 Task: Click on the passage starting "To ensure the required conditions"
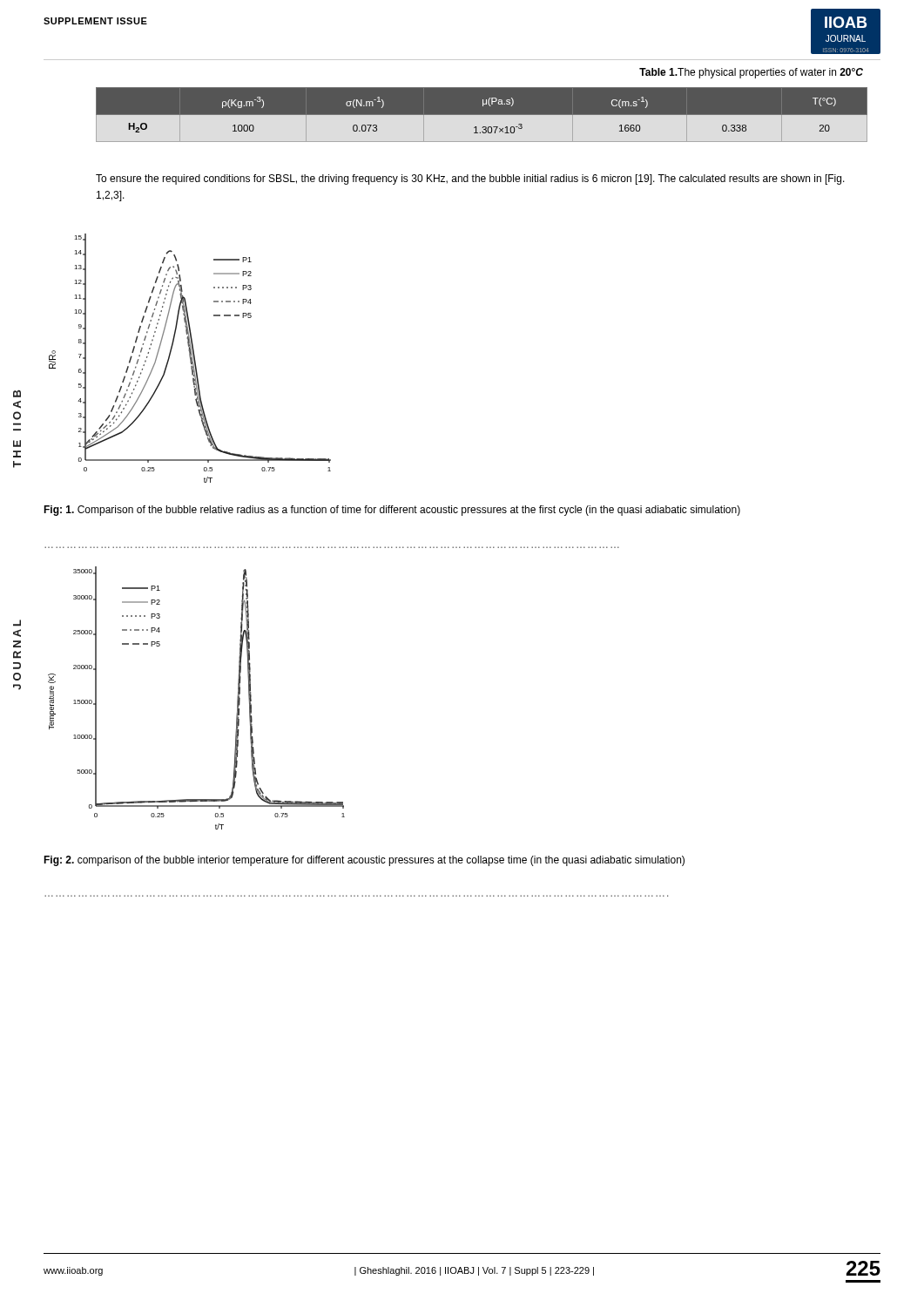click(x=470, y=187)
